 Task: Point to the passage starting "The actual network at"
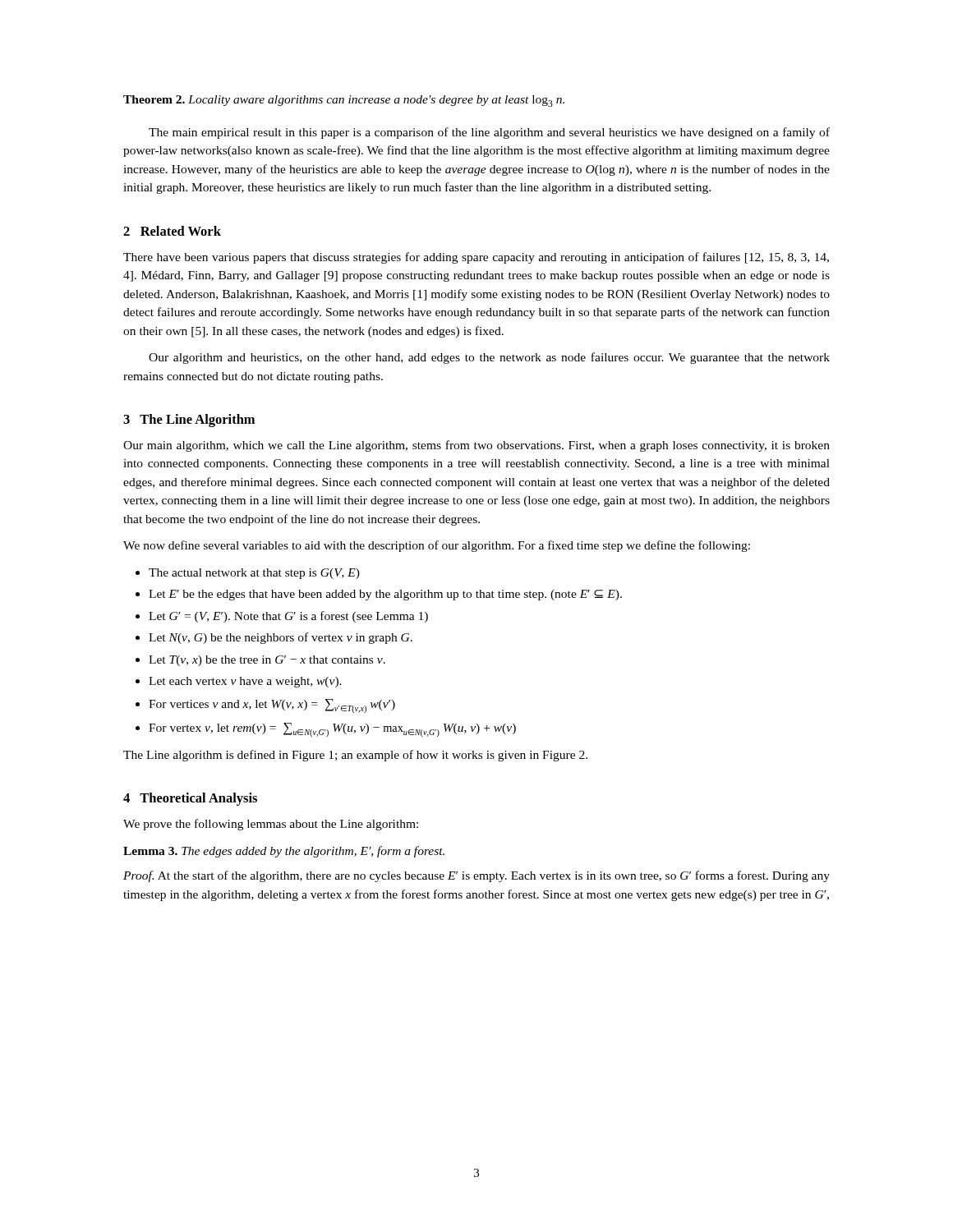click(254, 572)
